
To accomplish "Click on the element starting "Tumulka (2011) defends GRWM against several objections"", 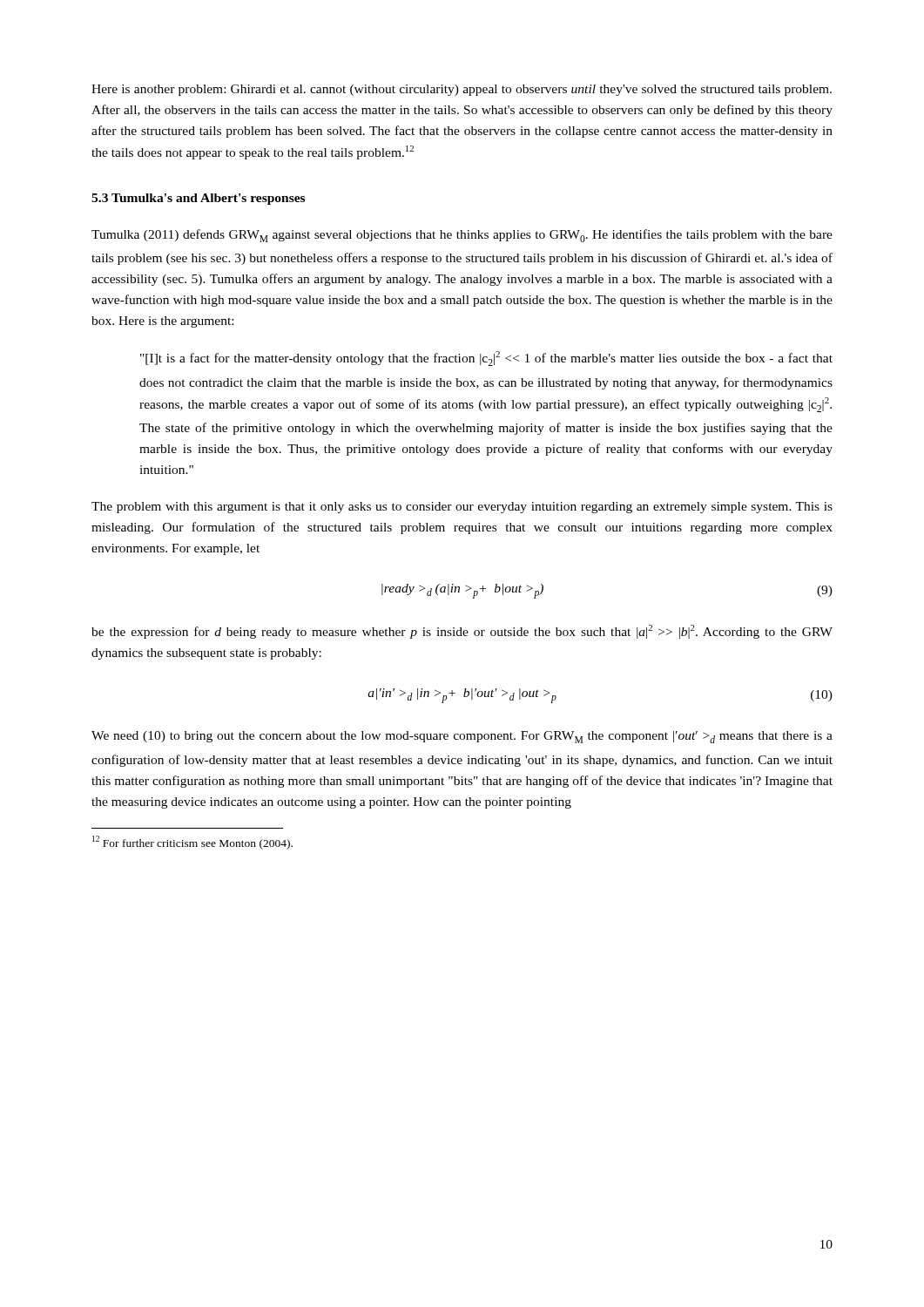I will pos(462,277).
